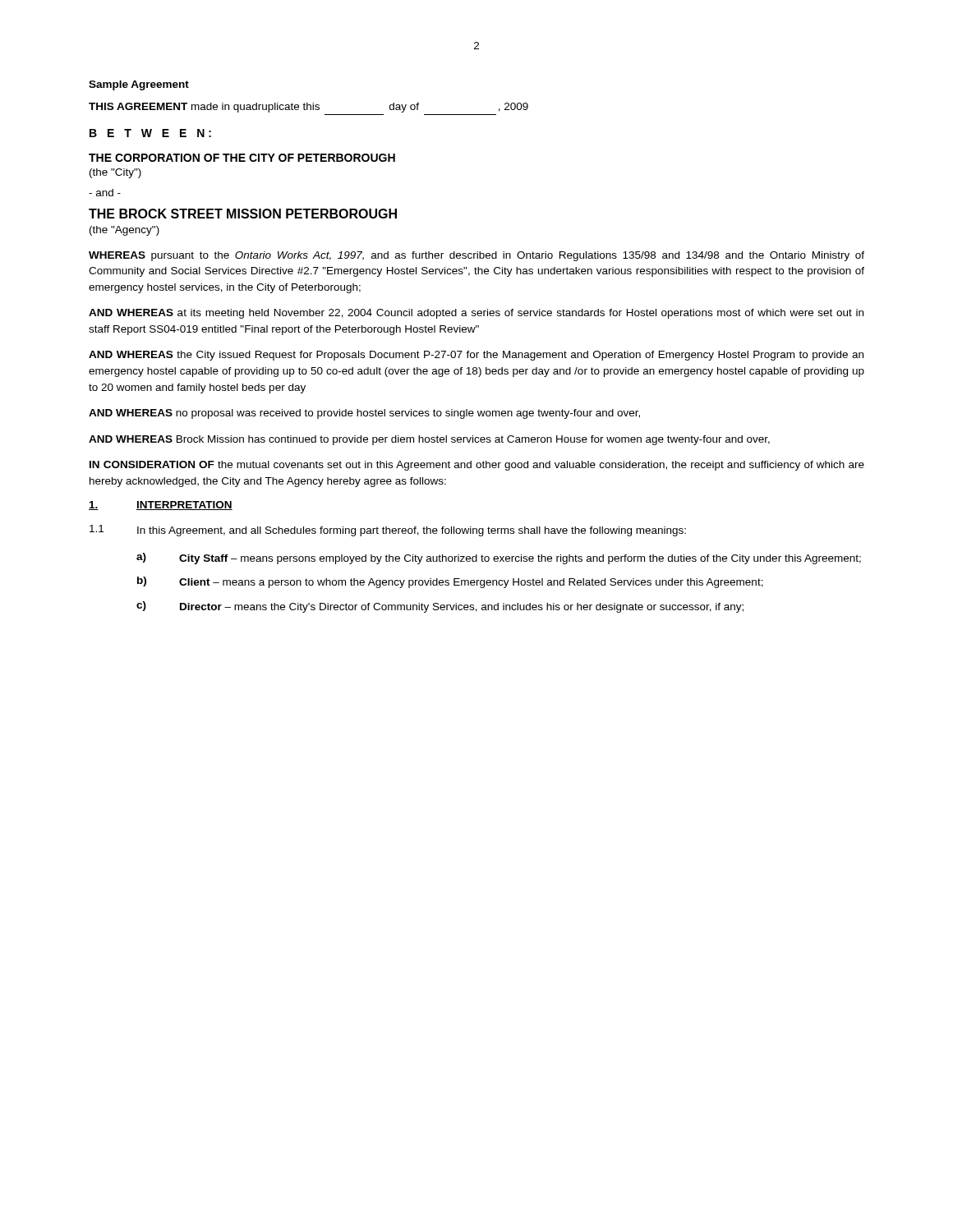Select the passage starting "THIS AGREEMENT made in quadruplicate"
Viewport: 953px width, 1232px height.
pos(309,107)
